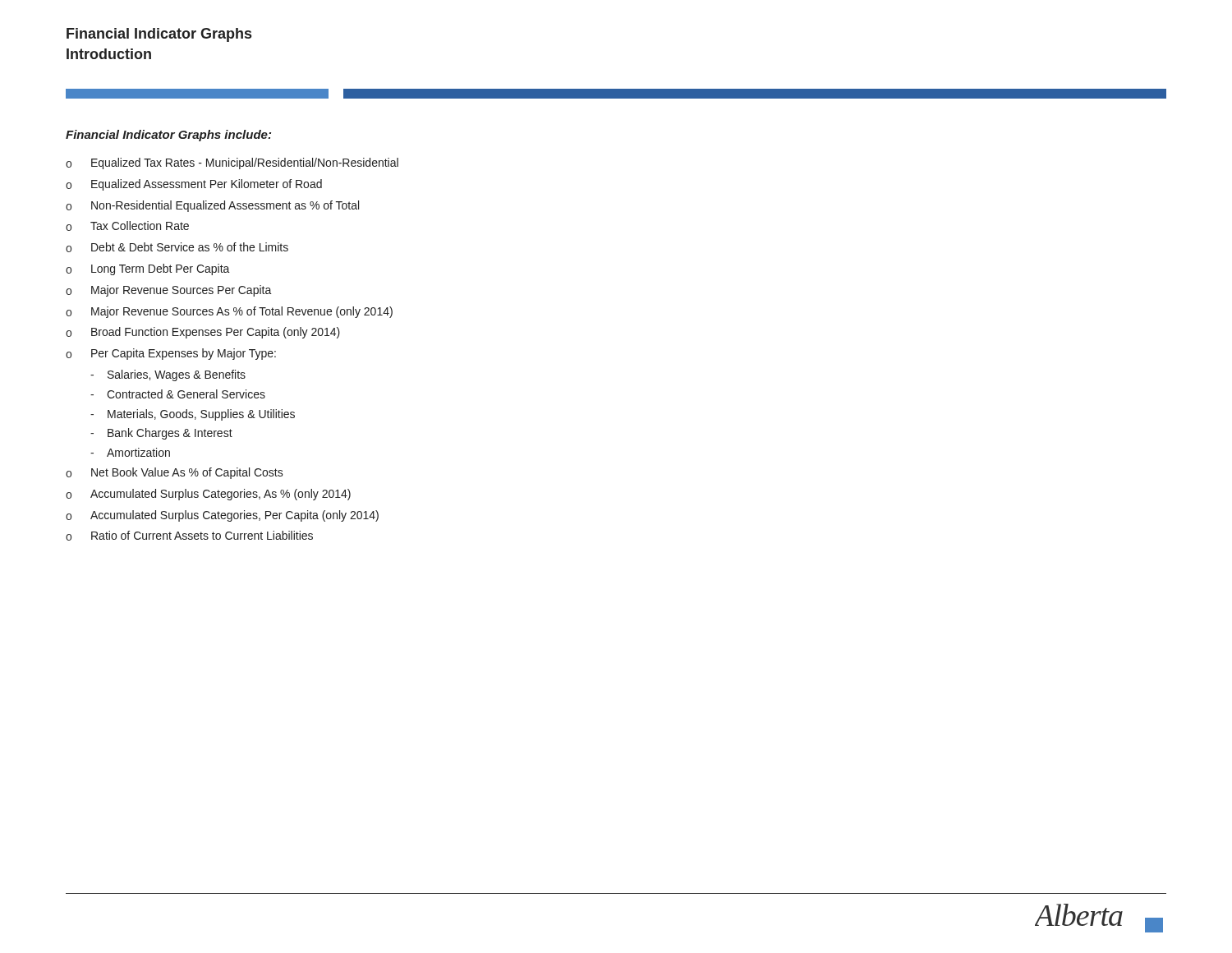Locate the passage starting "o Major Revenue Sources As"
This screenshot has height=953, width=1232.
tap(229, 312)
